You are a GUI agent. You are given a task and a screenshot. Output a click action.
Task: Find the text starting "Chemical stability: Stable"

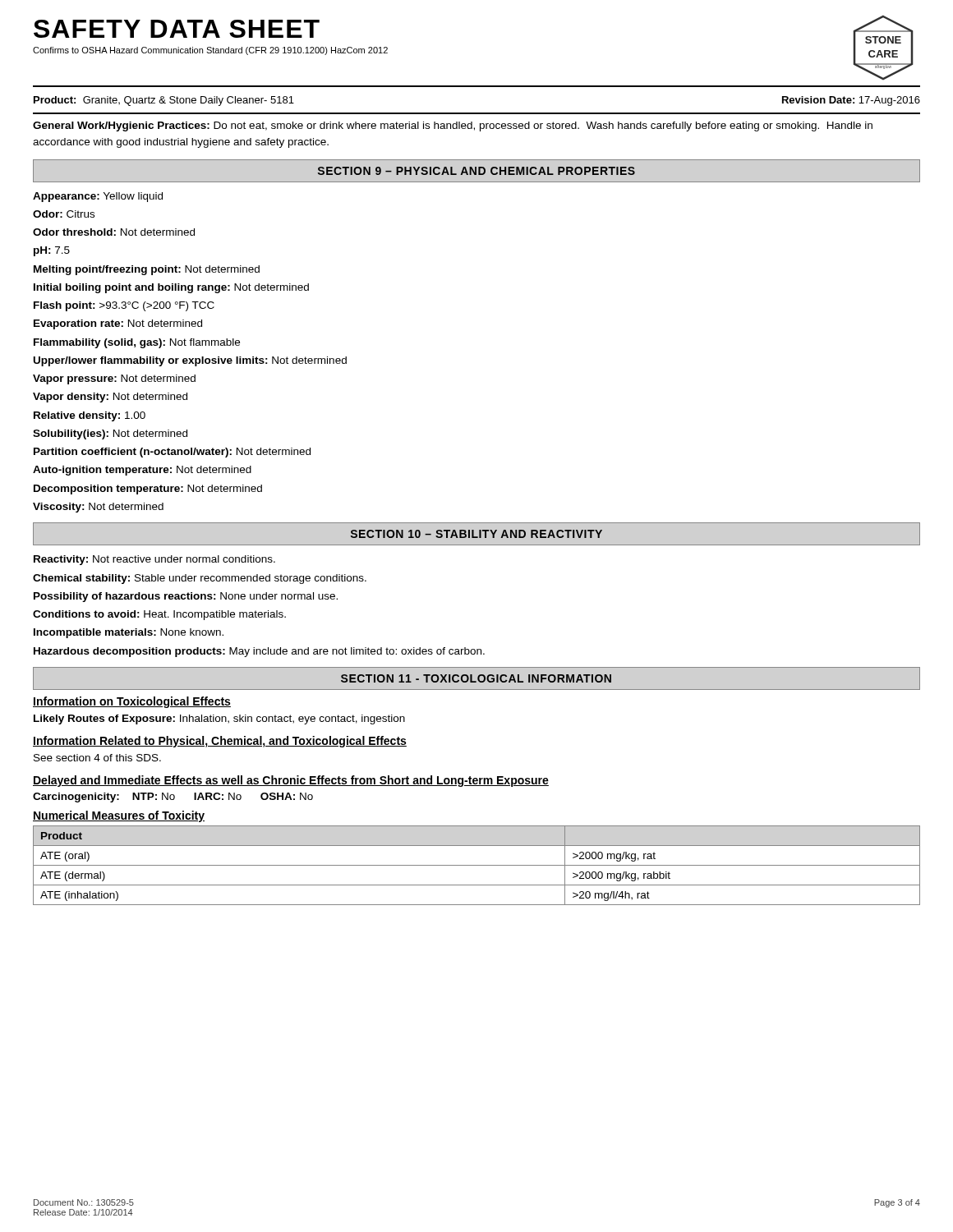200,577
